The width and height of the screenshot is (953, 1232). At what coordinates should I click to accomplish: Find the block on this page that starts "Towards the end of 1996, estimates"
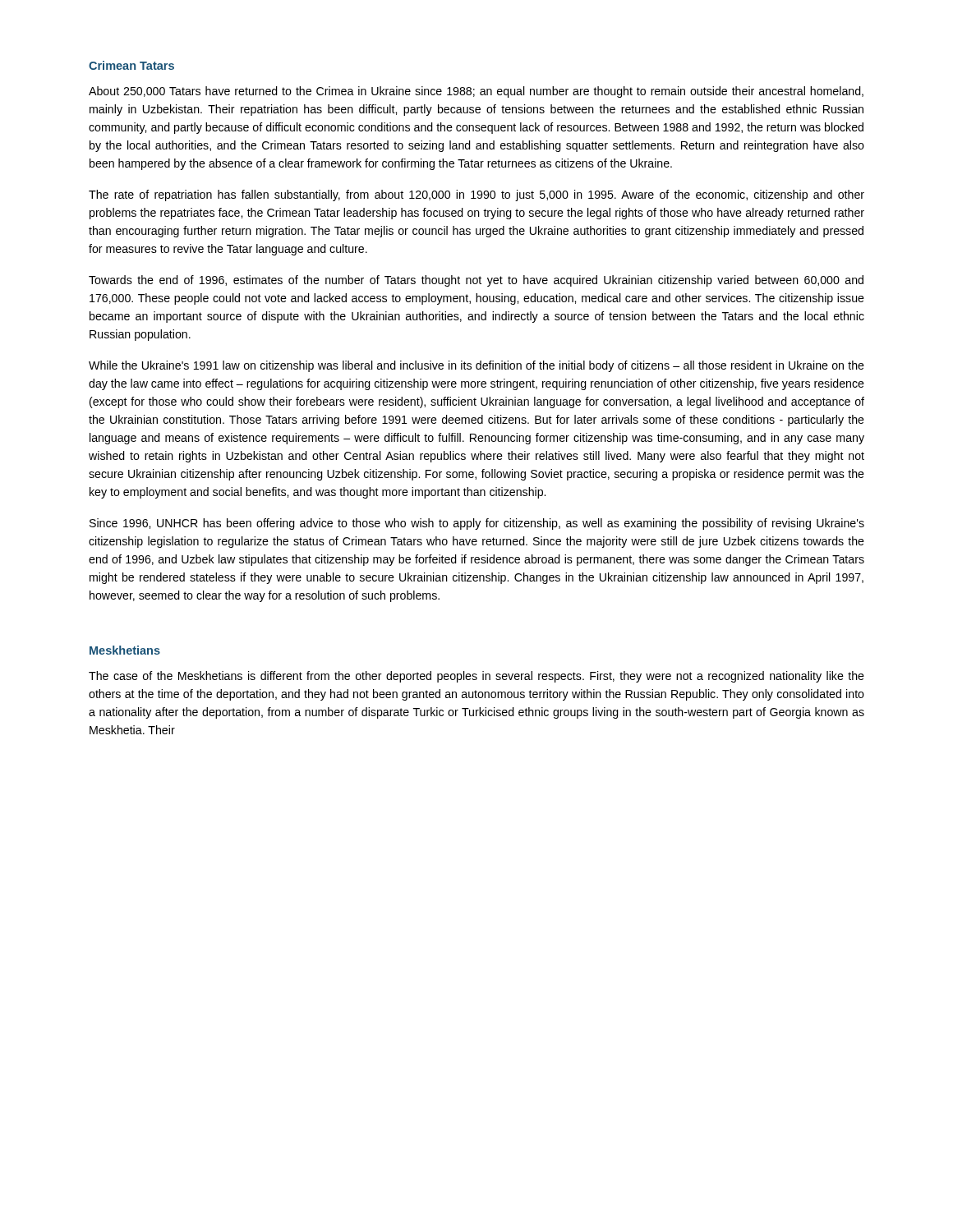(476, 307)
